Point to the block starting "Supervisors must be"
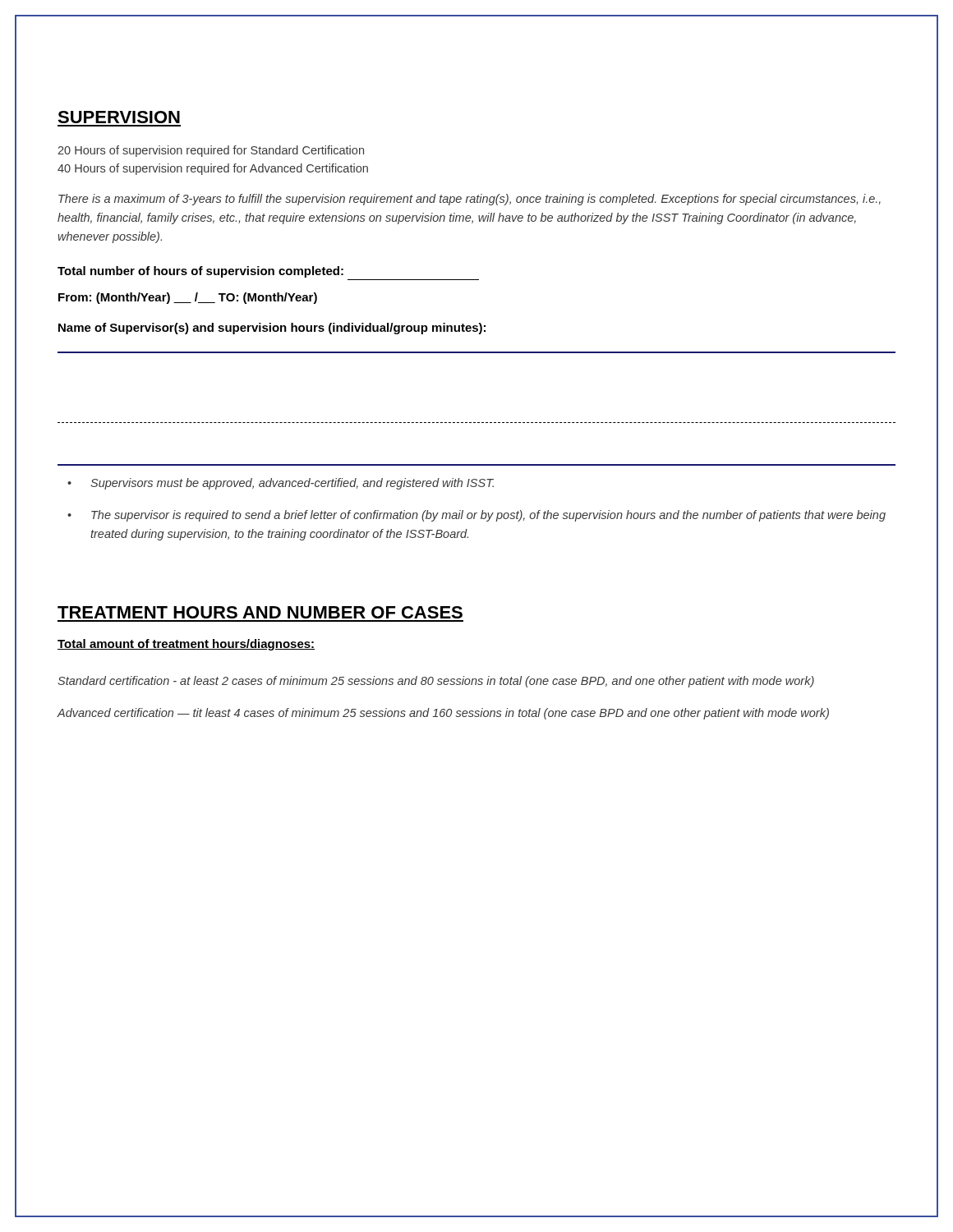Screen dimensions: 1232x953 click(293, 483)
